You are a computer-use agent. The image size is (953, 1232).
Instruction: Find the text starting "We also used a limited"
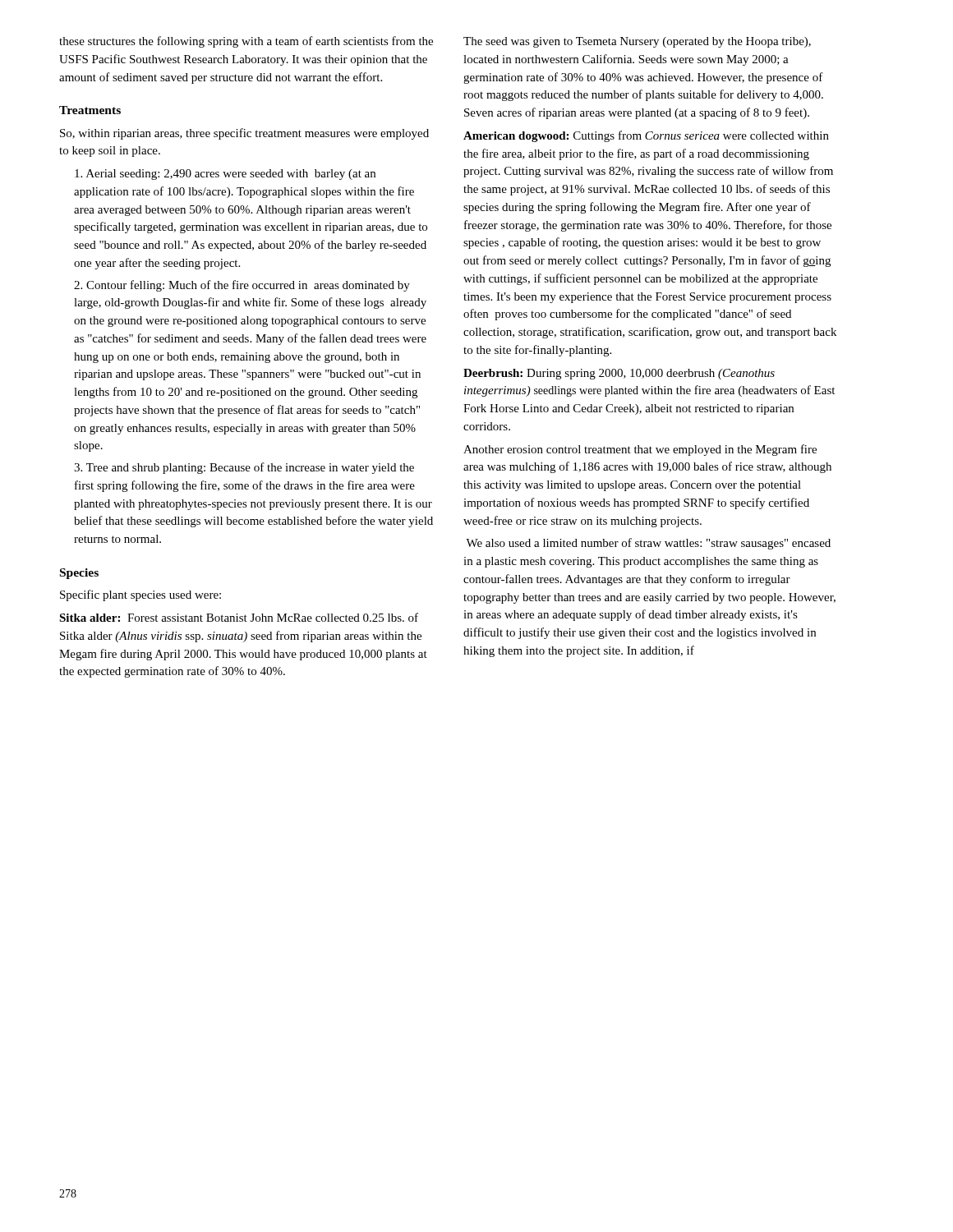(x=650, y=597)
